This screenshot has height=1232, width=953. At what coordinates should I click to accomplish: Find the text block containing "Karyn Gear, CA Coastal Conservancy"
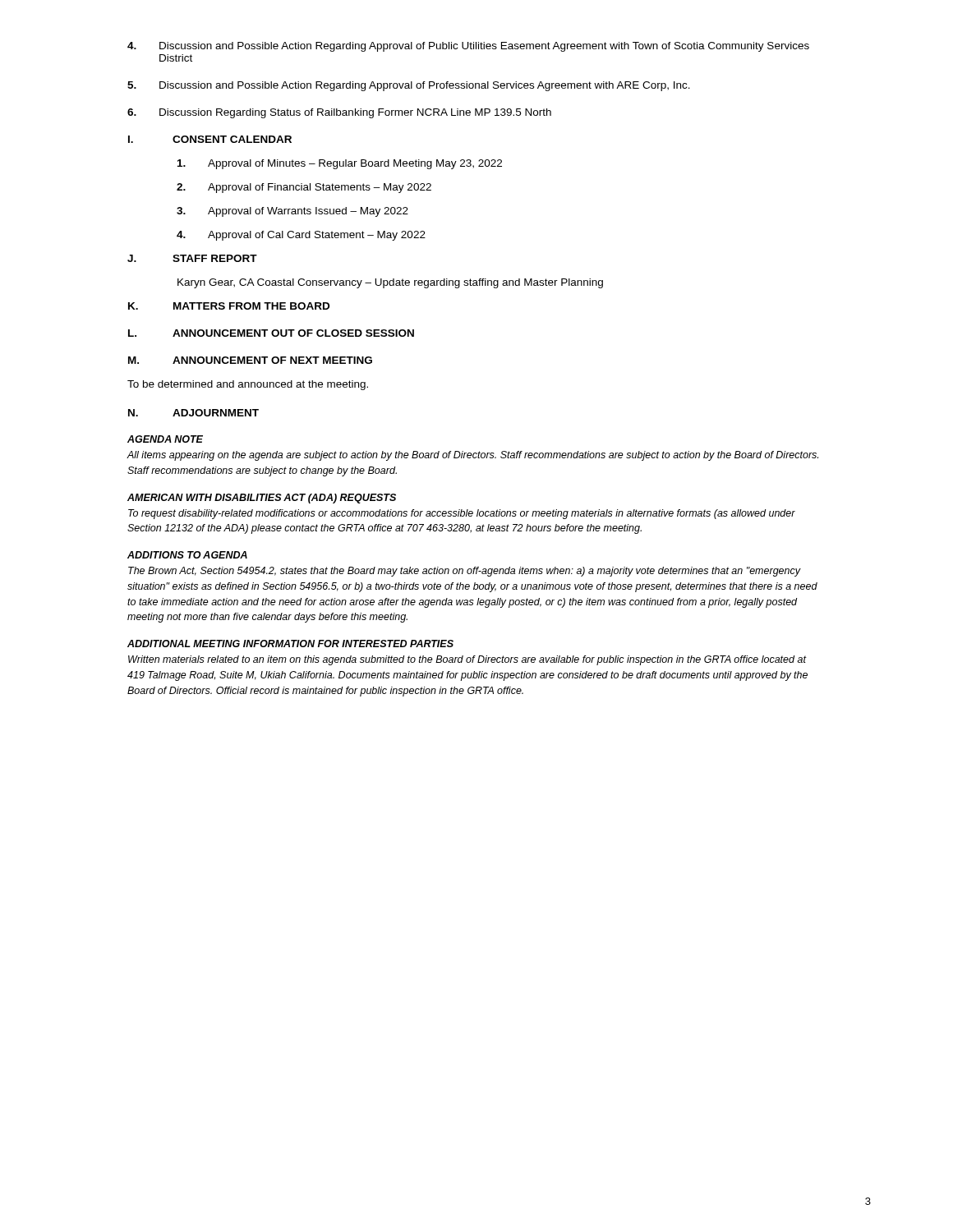pyautogui.click(x=390, y=282)
